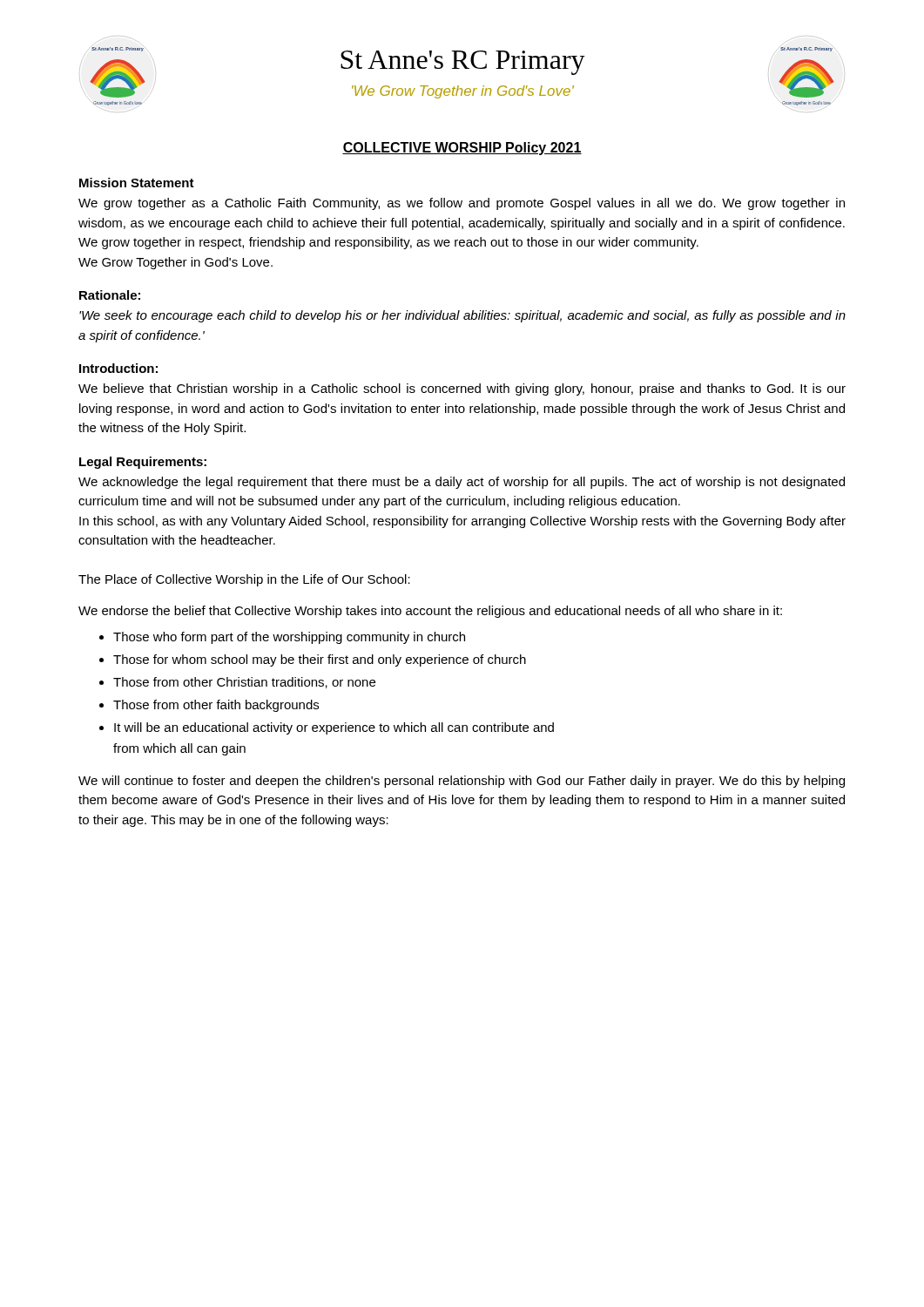Find the region starting "'We Grow Together in"
924x1307 pixels.
tap(462, 91)
